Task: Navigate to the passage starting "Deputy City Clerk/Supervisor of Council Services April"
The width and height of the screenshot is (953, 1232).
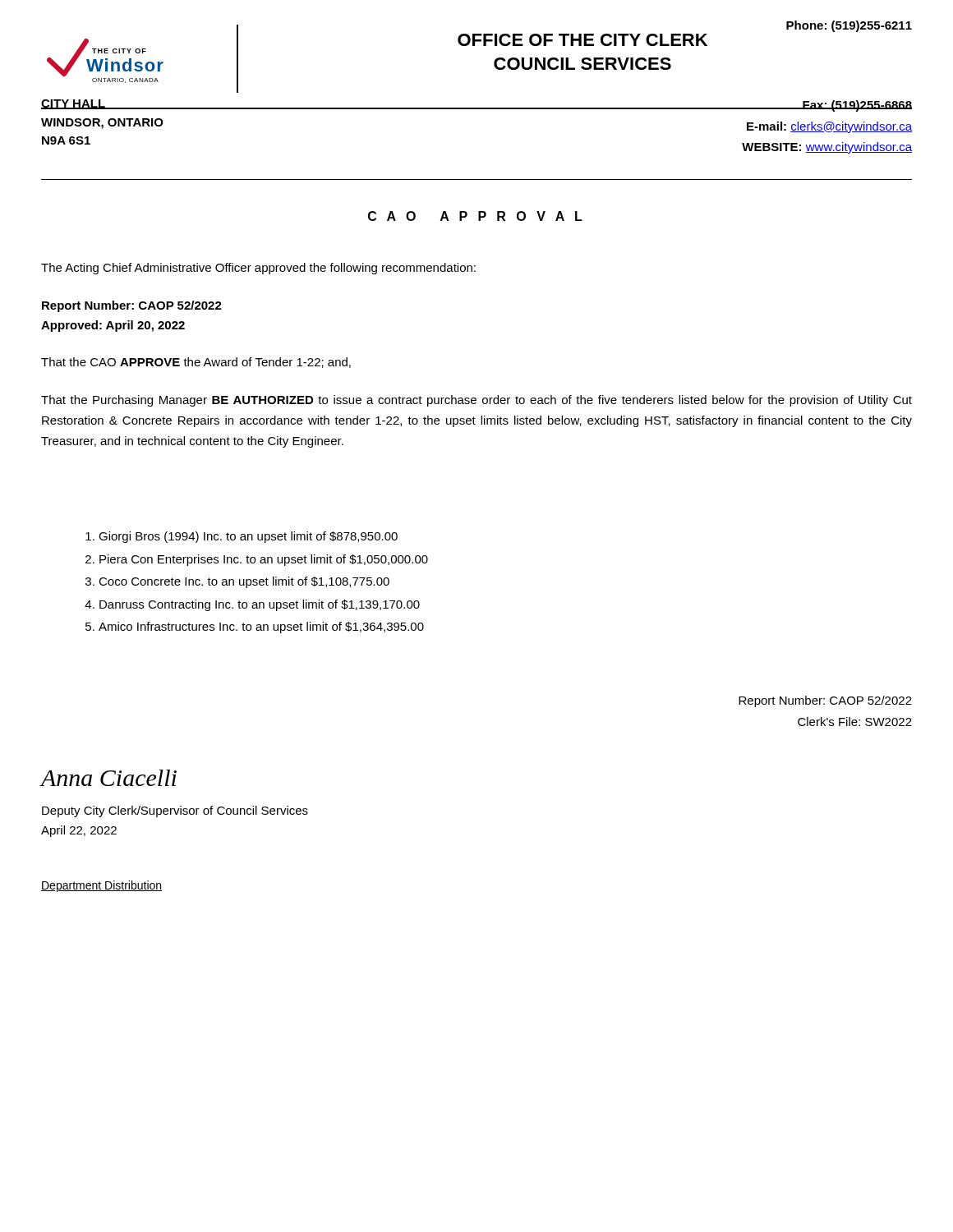Action: tap(175, 820)
